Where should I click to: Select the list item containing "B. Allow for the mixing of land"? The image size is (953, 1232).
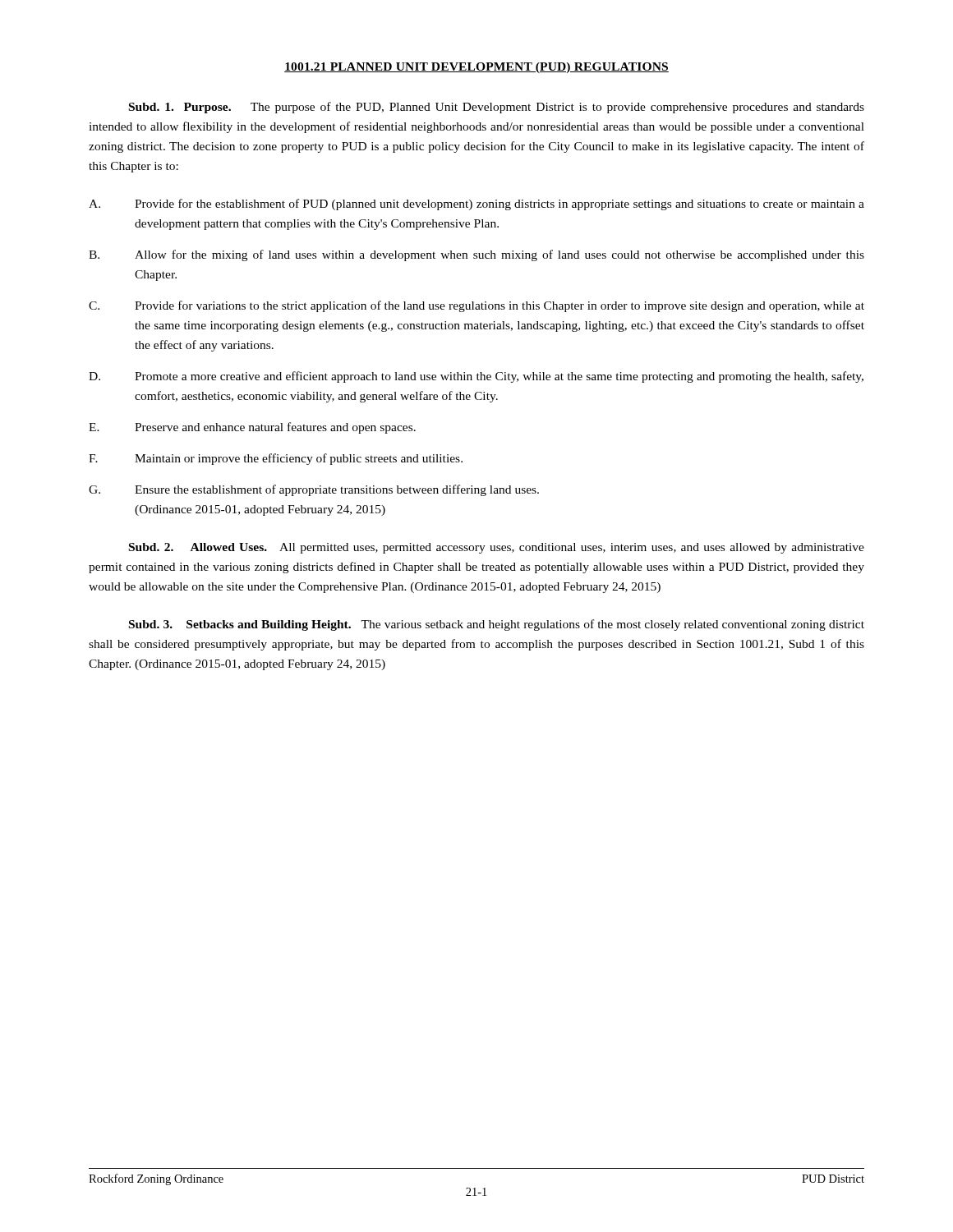pos(476,265)
